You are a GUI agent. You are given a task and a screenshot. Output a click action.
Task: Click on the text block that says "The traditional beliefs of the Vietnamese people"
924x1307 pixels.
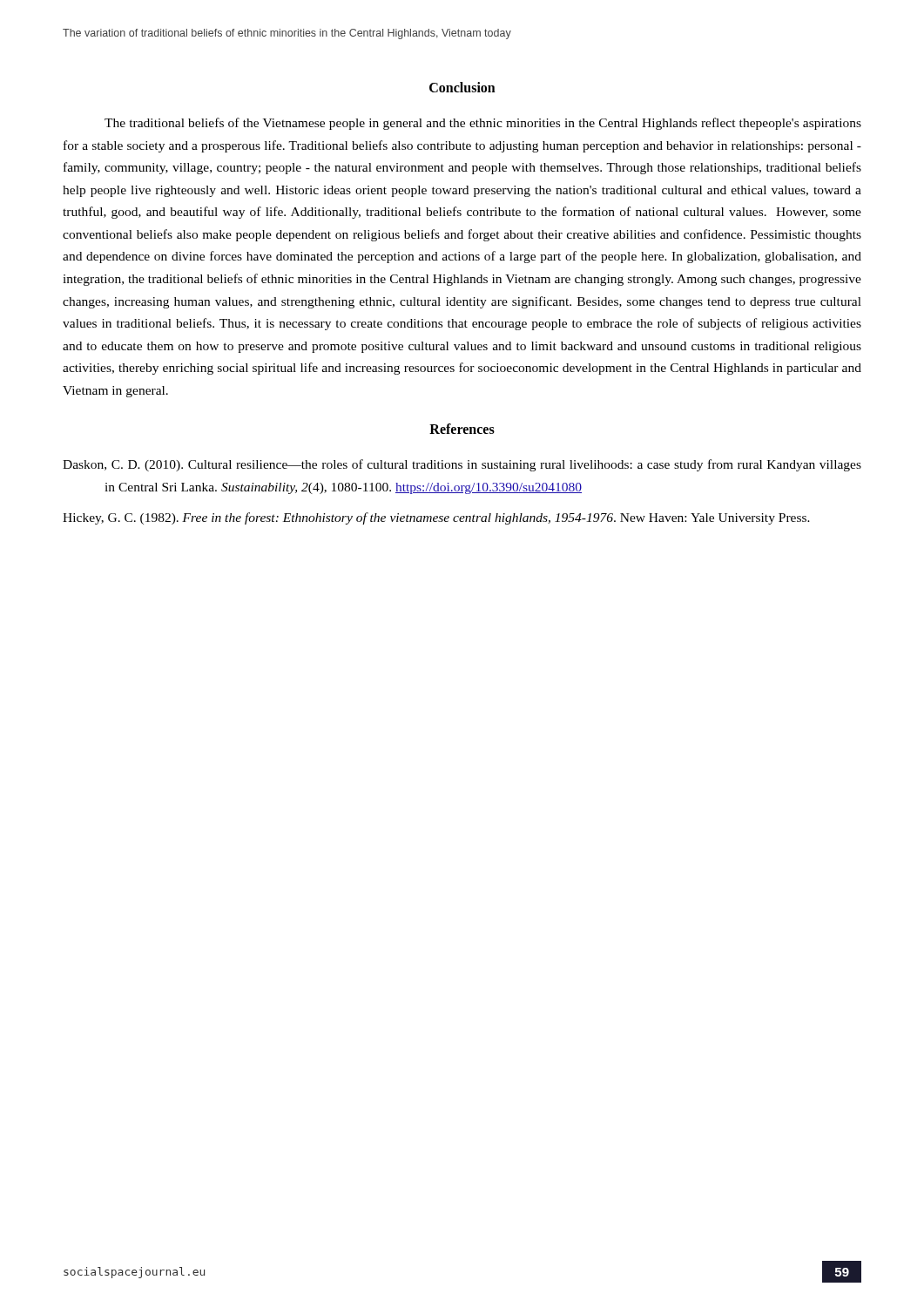[462, 256]
